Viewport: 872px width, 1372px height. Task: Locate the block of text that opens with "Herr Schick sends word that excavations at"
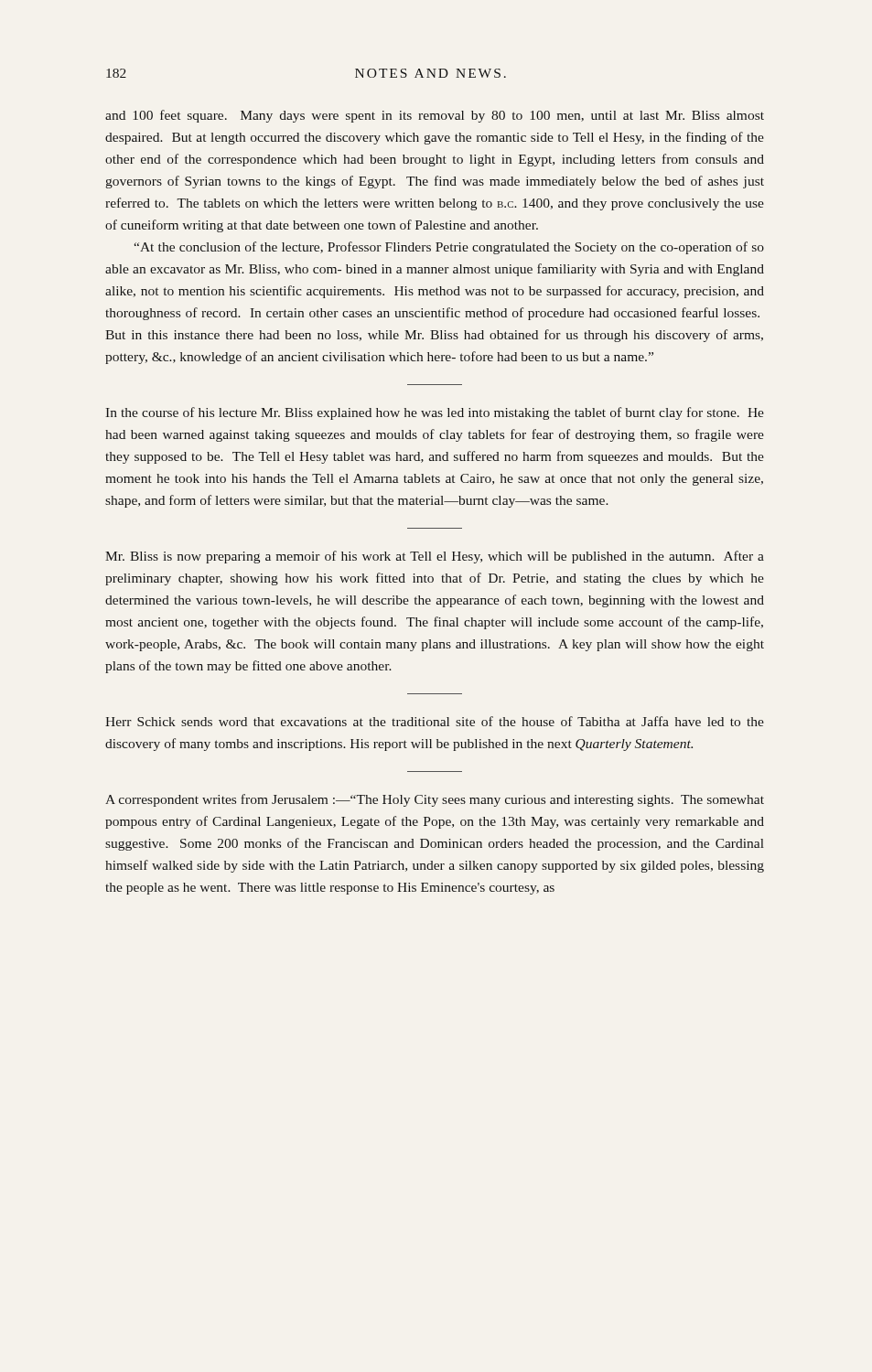(435, 733)
